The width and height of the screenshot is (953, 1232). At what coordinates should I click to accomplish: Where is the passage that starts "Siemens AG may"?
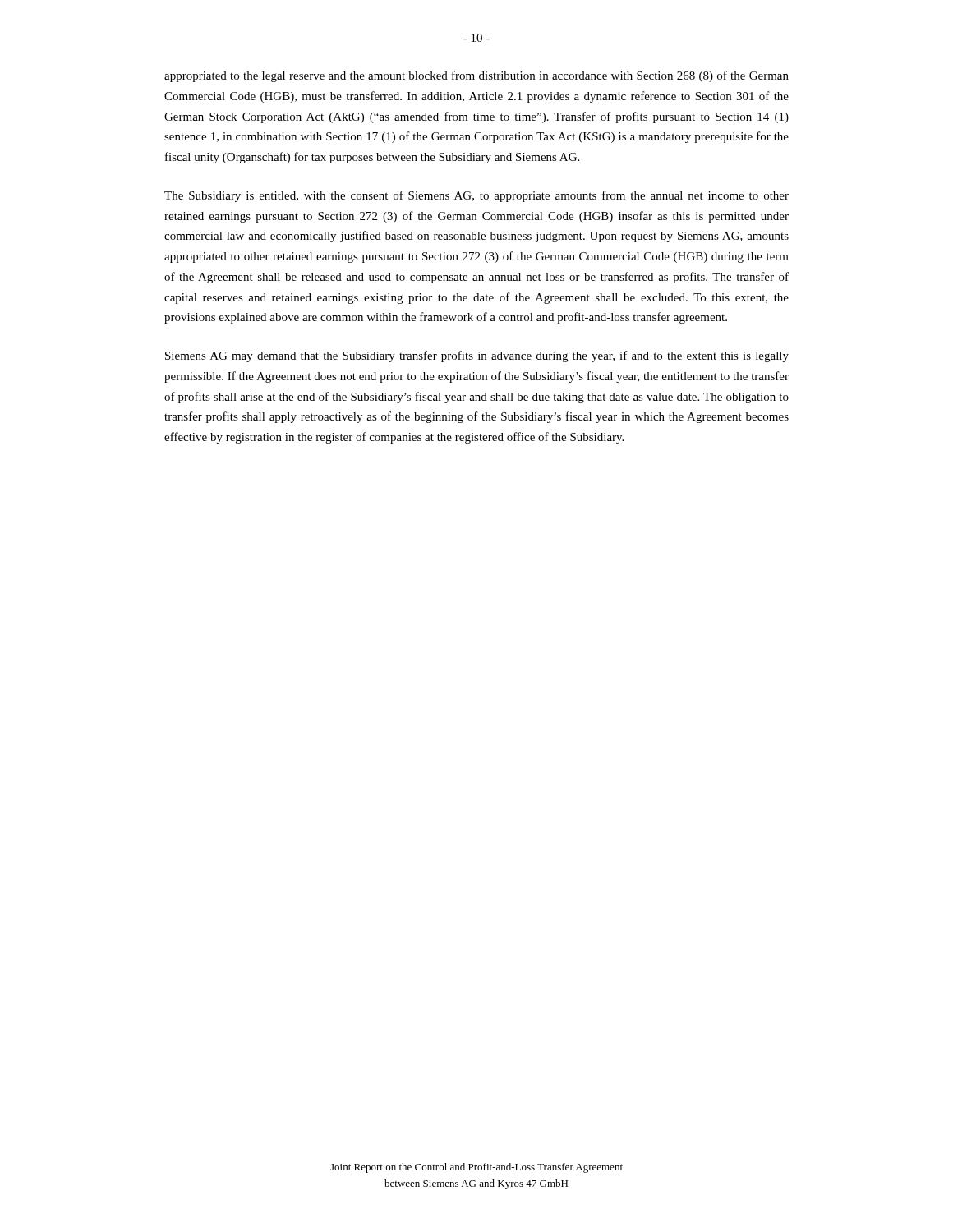[x=476, y=396]
